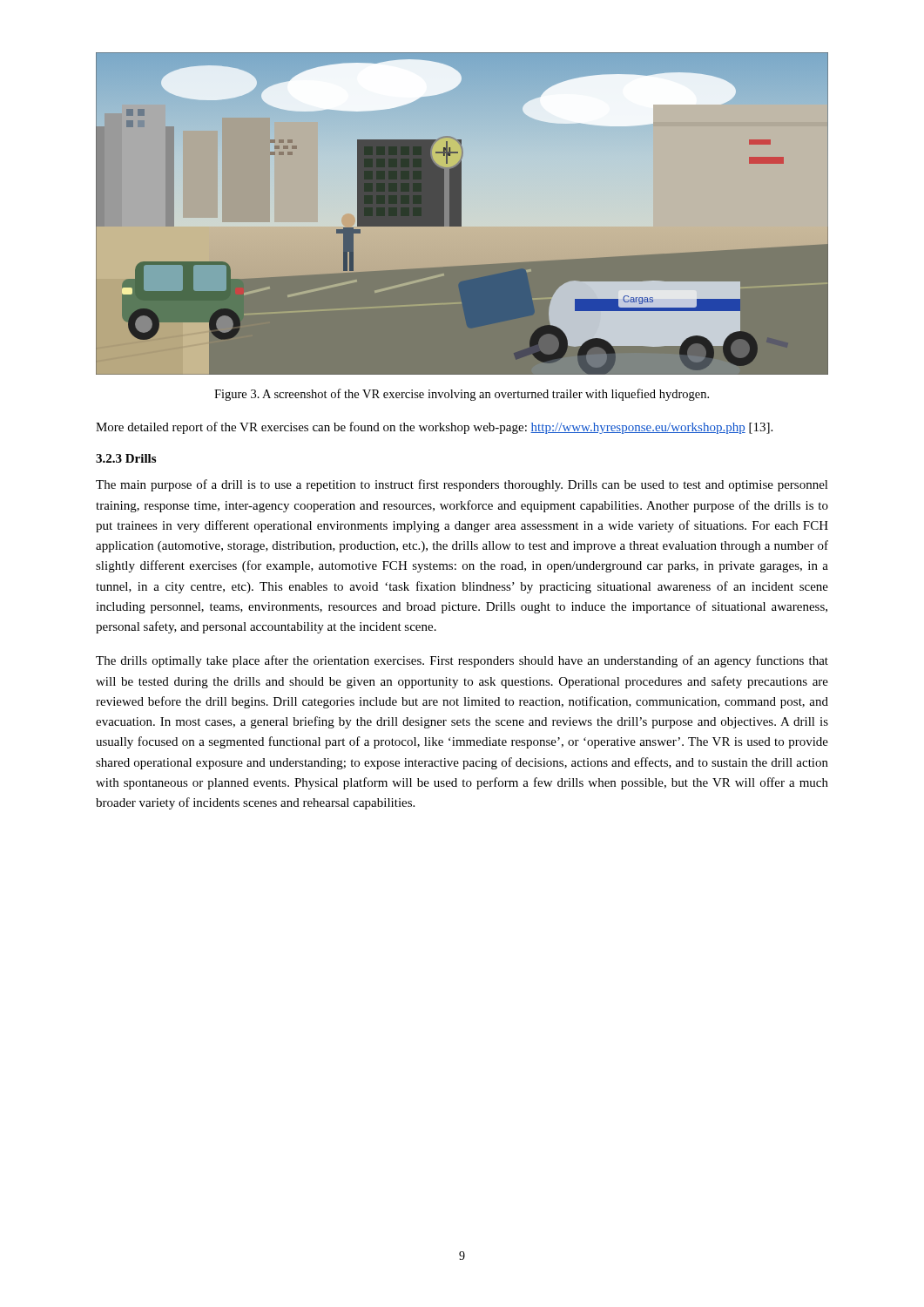Screen dimensions: 1307x924
Task: Locate the block of text that opens with "The main purpose"
Action: [x=462, y=556]
